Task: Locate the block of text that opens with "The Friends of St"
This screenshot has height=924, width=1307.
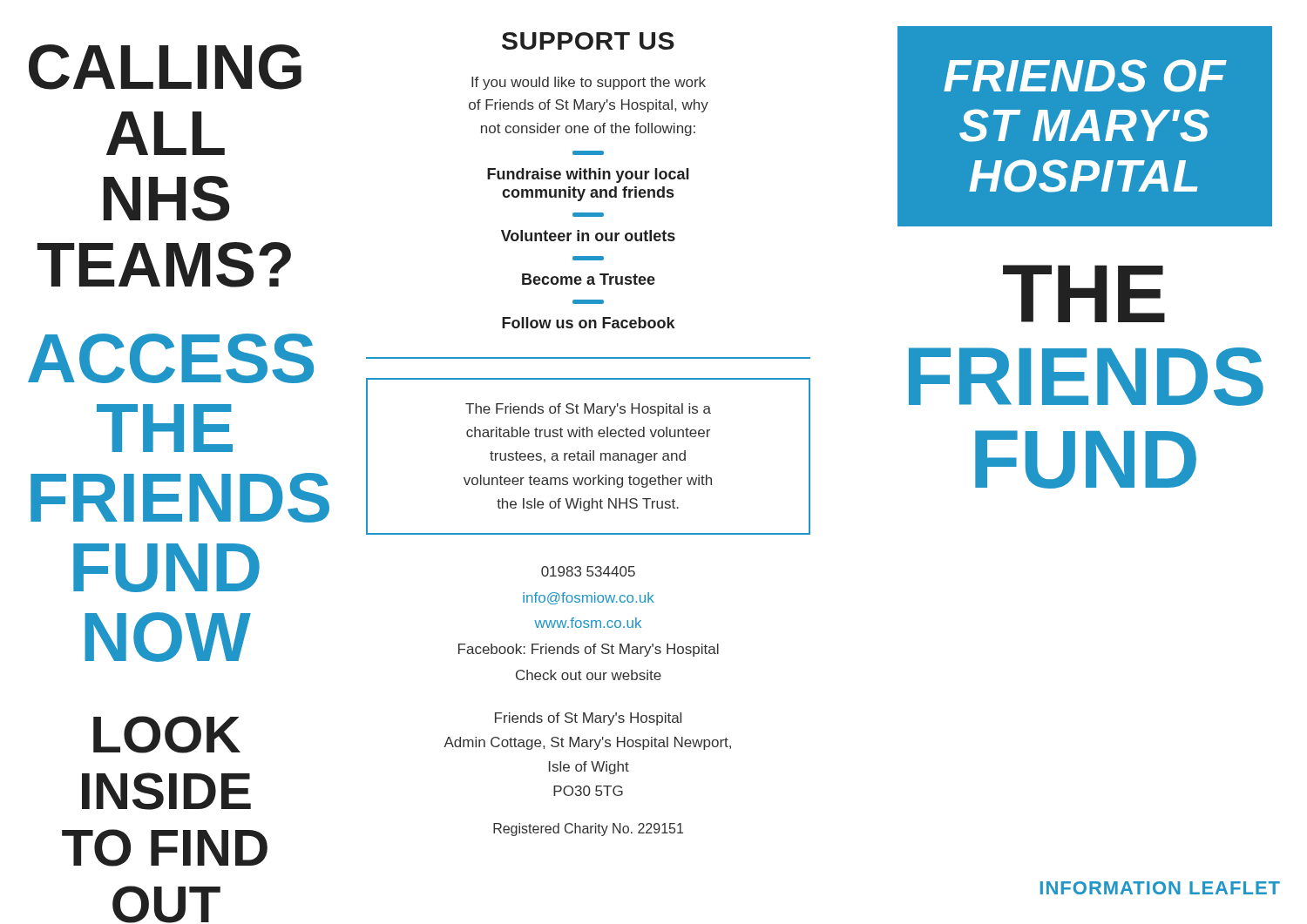Action: click(588, 456)
